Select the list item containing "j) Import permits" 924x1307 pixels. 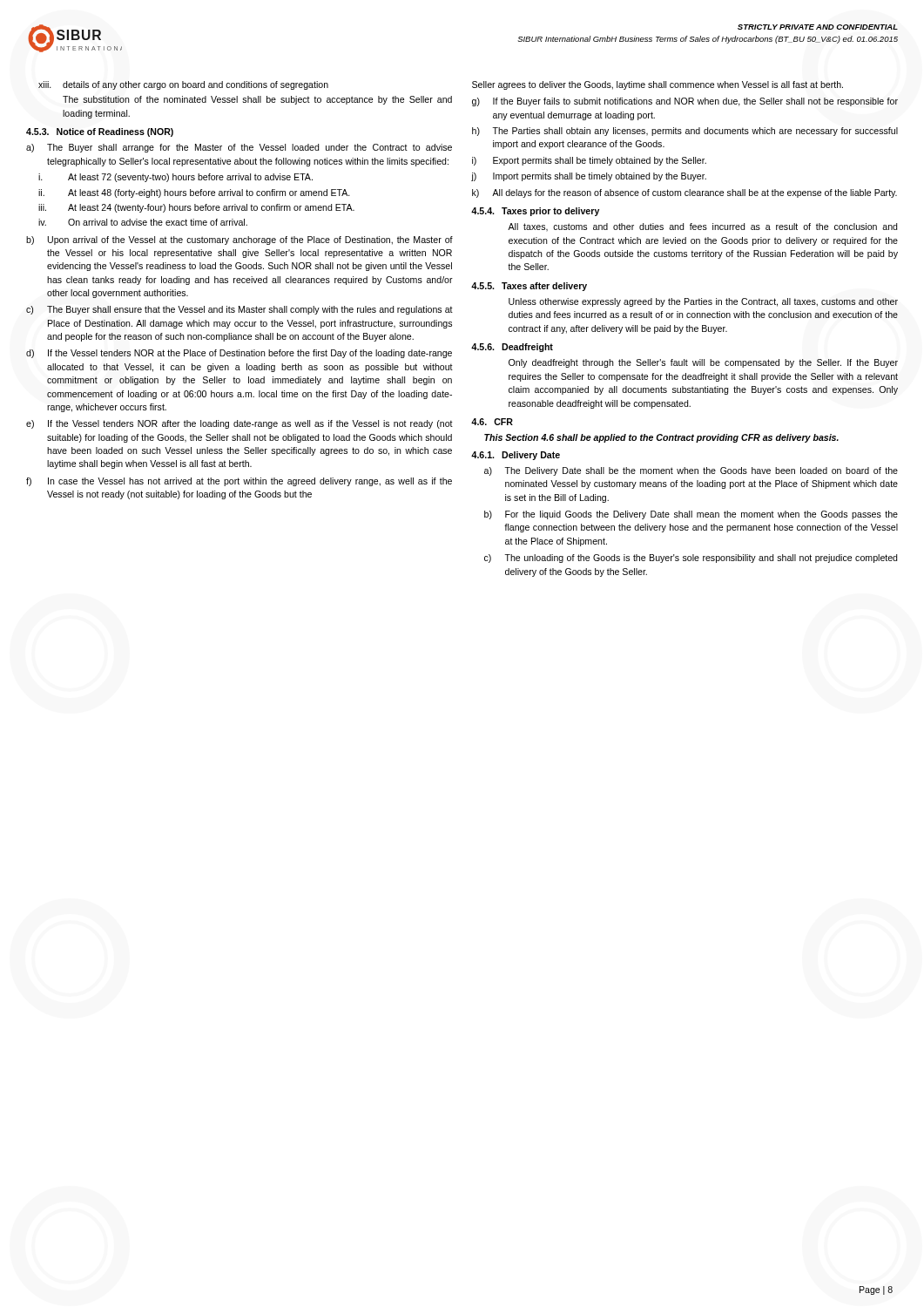tap(589, 177)
